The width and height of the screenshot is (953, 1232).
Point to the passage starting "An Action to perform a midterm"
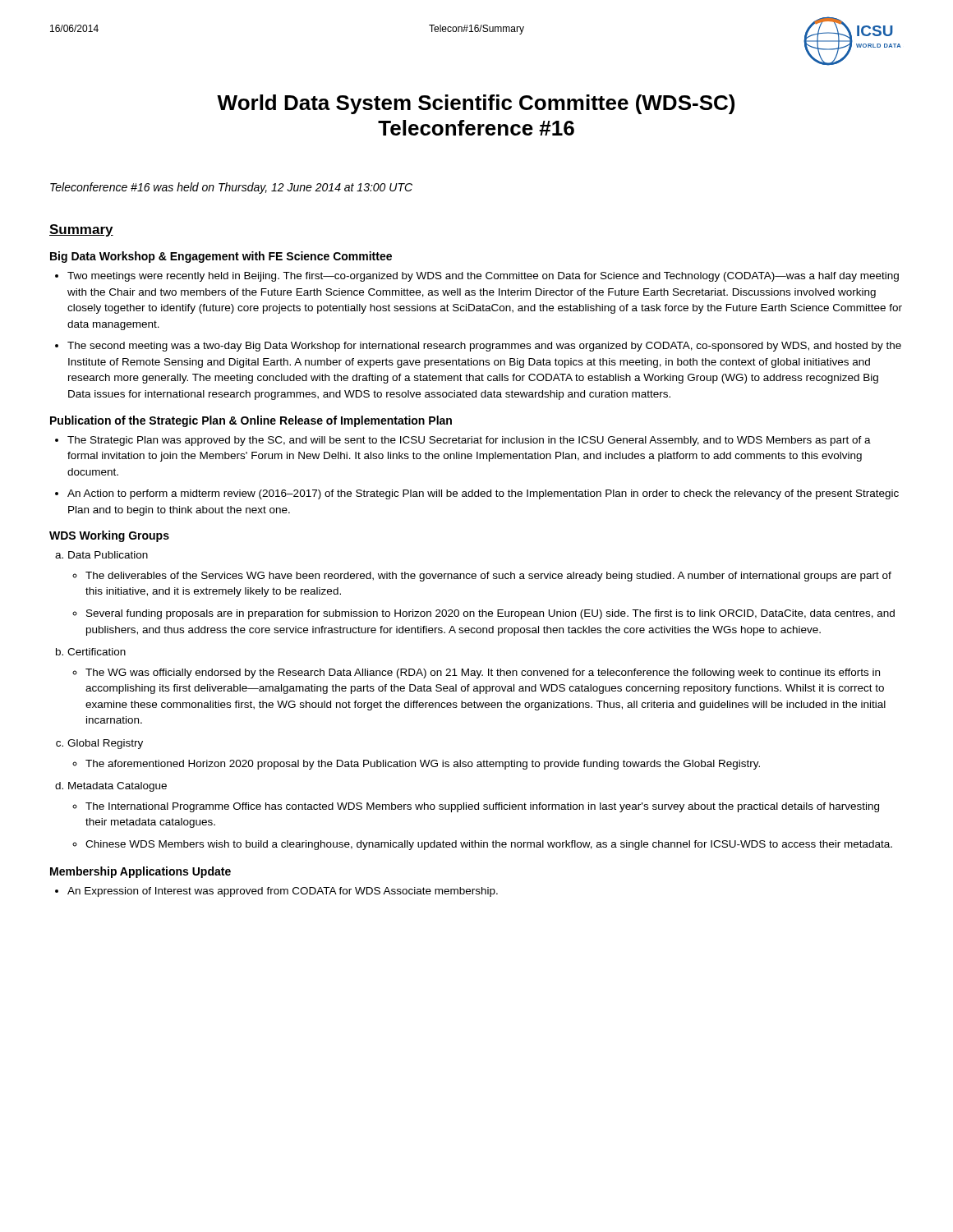(x=483, y=501)
